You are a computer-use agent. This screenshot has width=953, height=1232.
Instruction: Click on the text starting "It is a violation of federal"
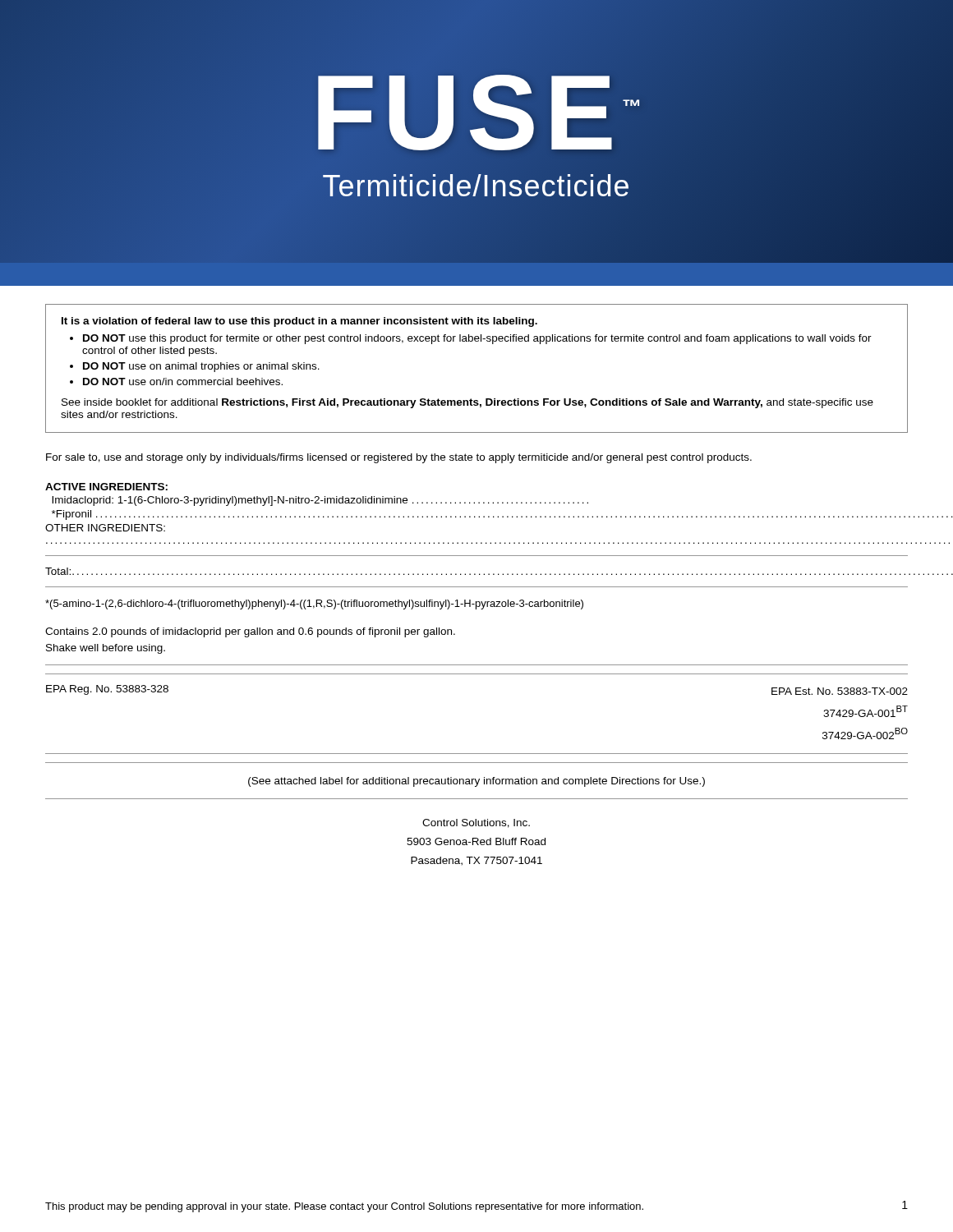pos(299,322)
